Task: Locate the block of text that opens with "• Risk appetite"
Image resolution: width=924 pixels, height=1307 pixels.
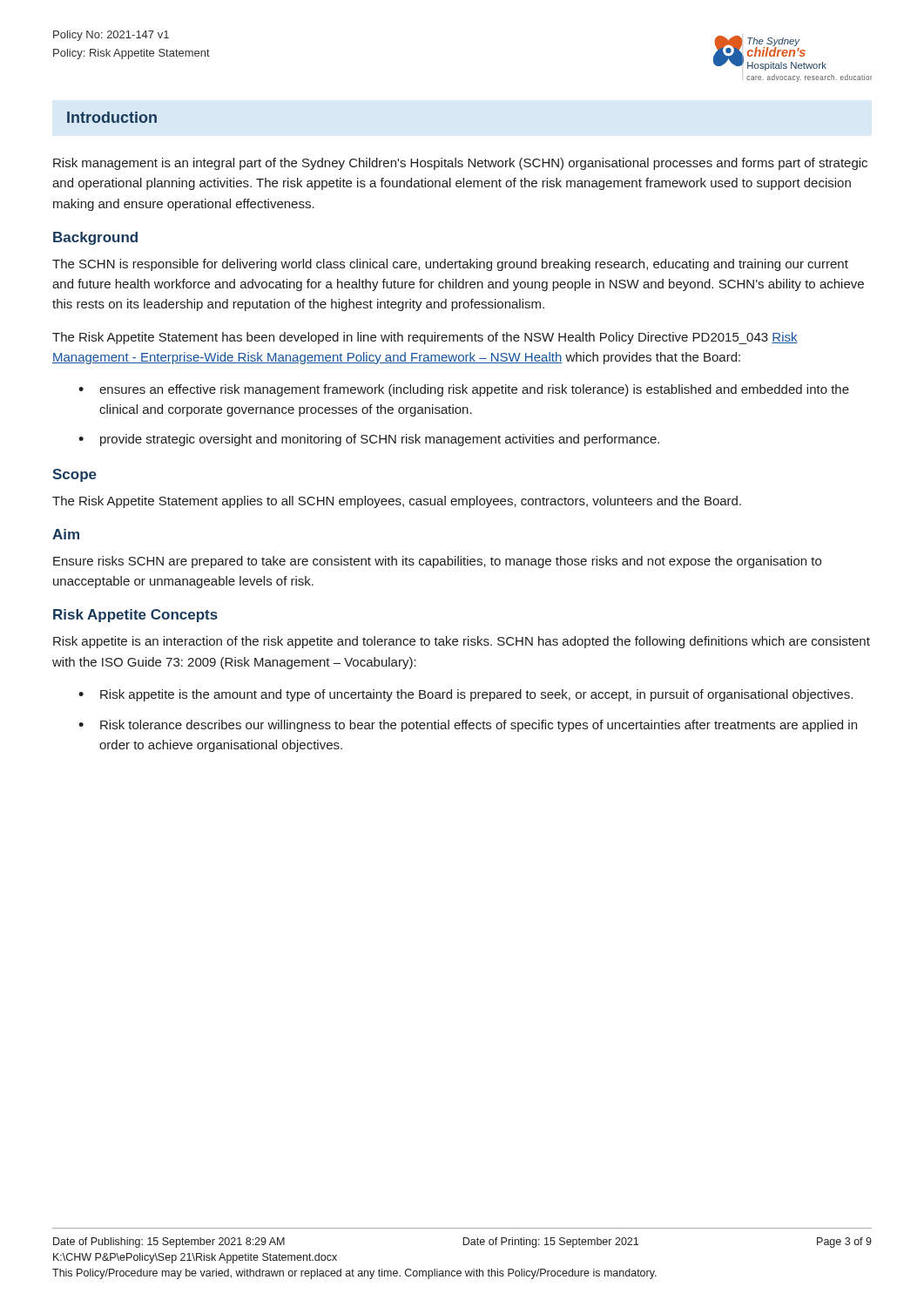Action: click(x=466, y=695)
